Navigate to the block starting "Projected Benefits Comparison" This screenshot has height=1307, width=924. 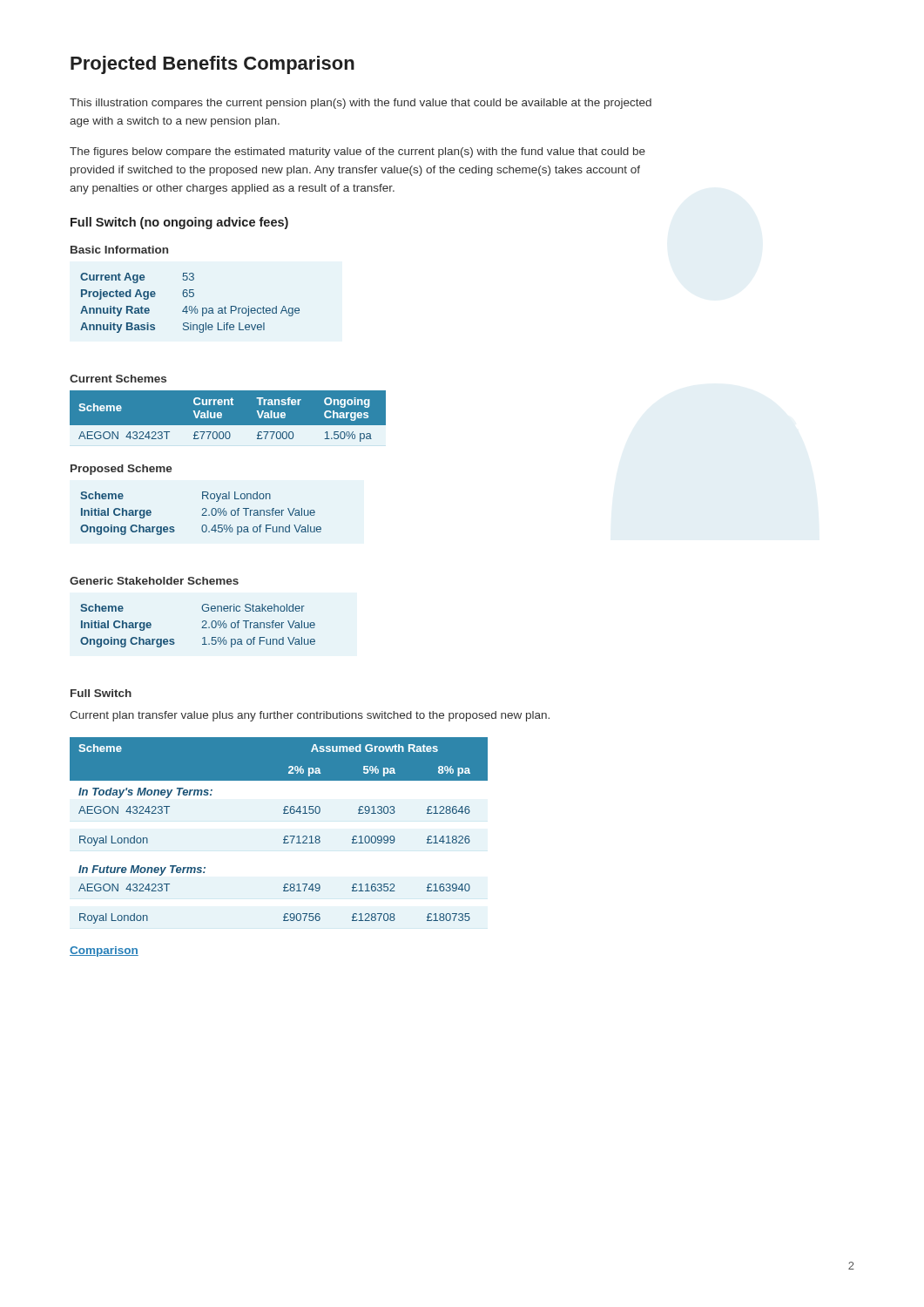point(212,63)
